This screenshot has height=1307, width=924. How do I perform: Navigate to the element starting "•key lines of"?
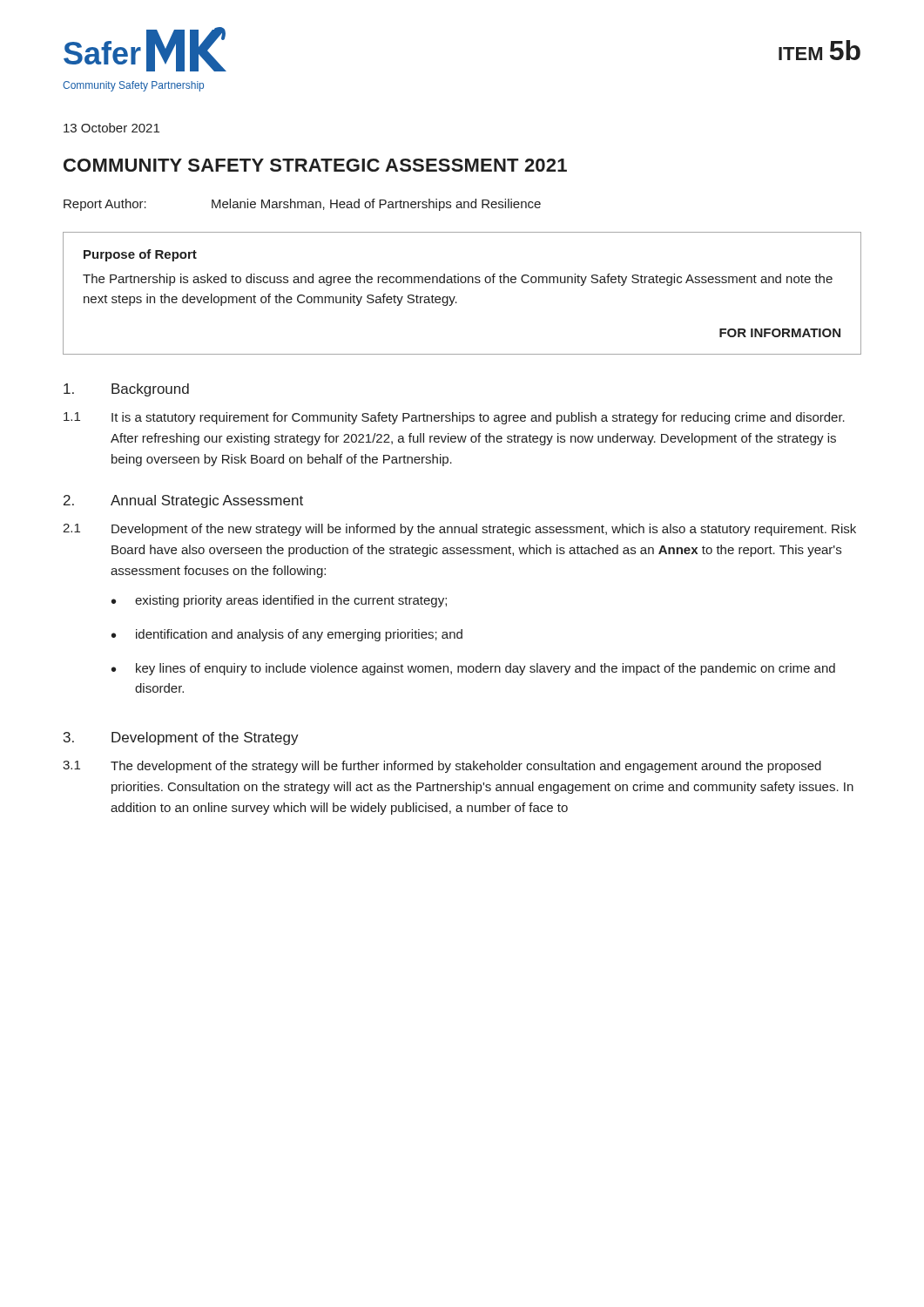pyautogui.click(x=486, y=678)
